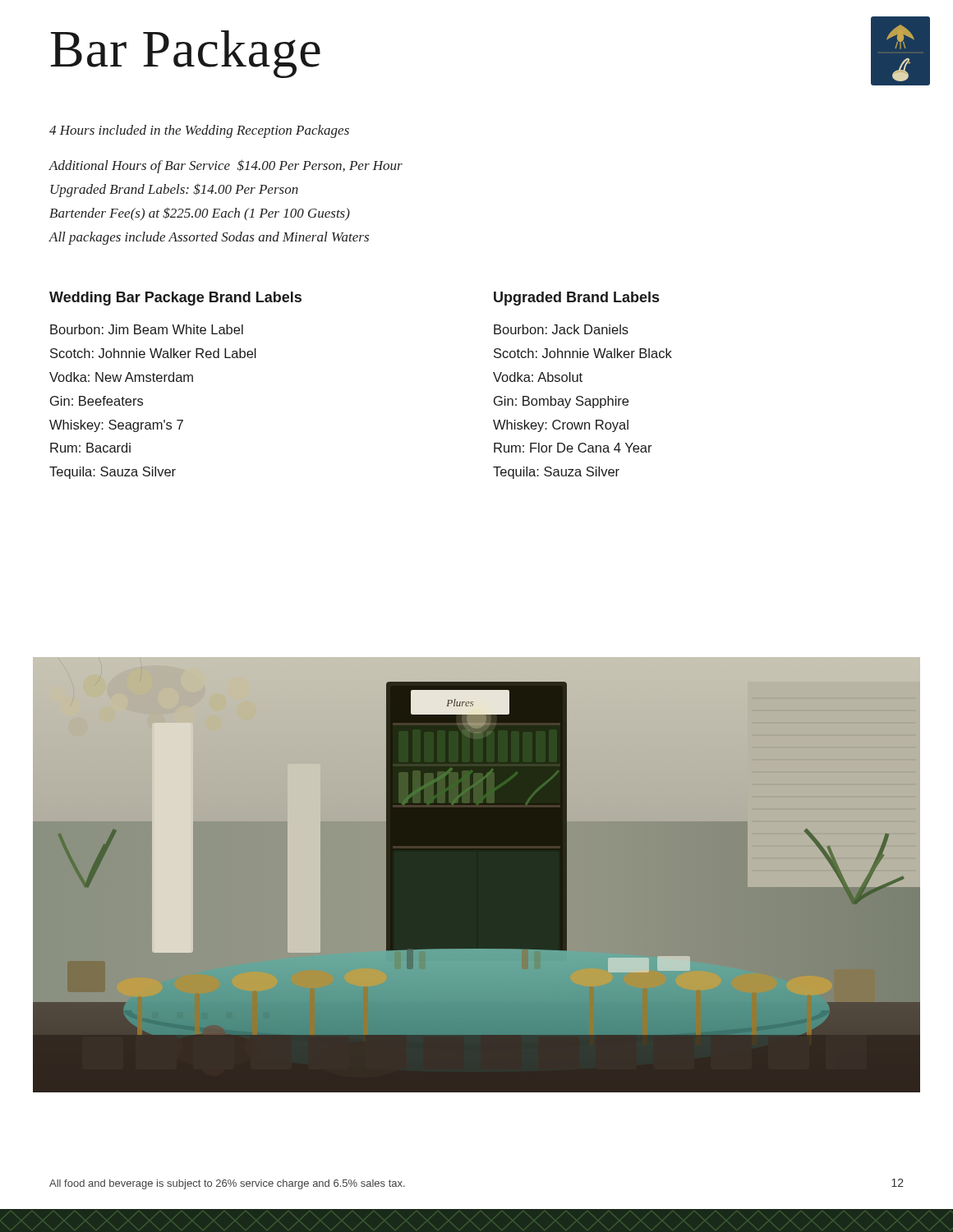Locate the list item with the text "Rum: Flor De Cana 4 Year"
The image size is (953, 1232).
(x=572, y=448)
